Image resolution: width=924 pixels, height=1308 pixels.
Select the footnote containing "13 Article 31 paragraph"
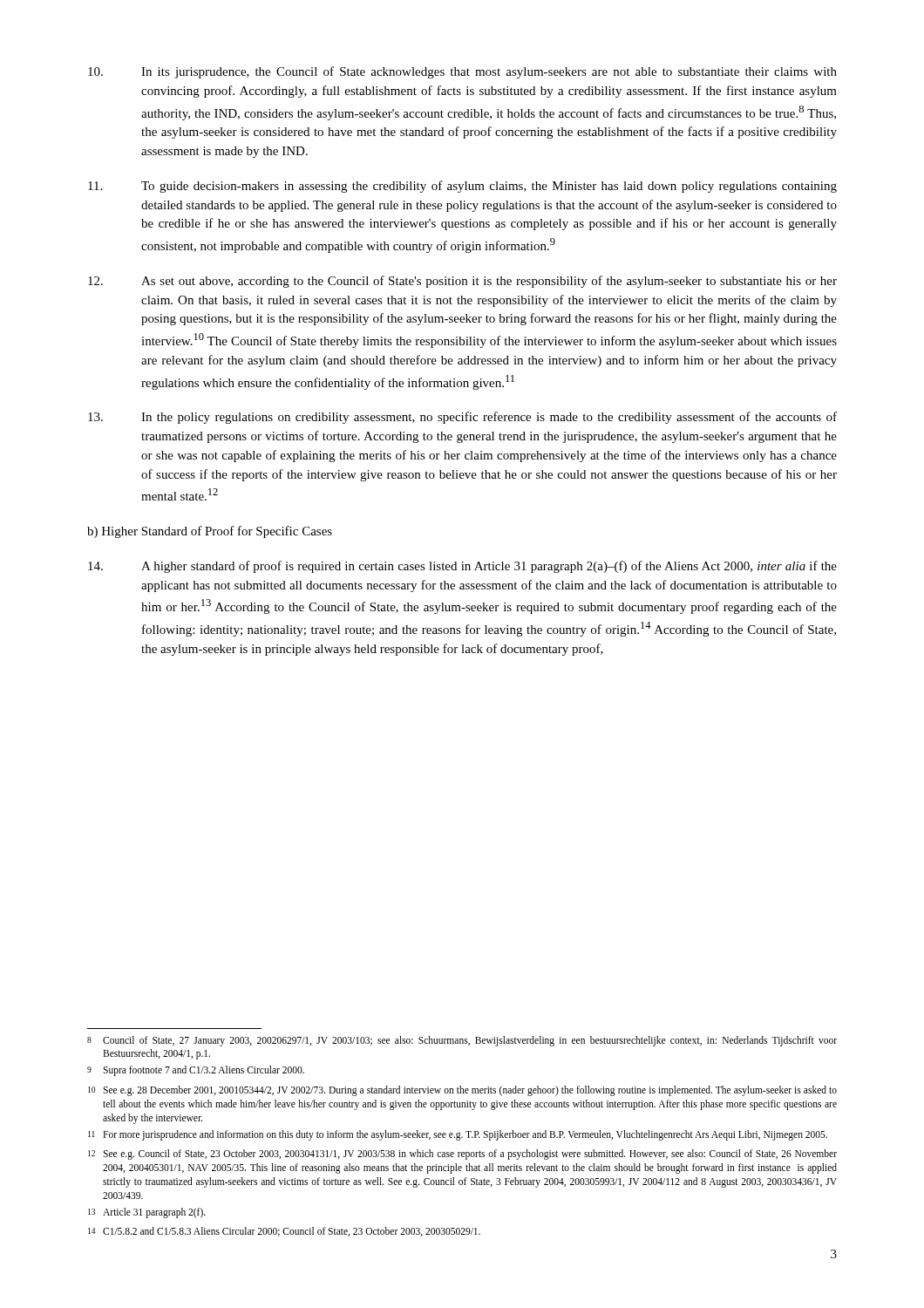147,1213
